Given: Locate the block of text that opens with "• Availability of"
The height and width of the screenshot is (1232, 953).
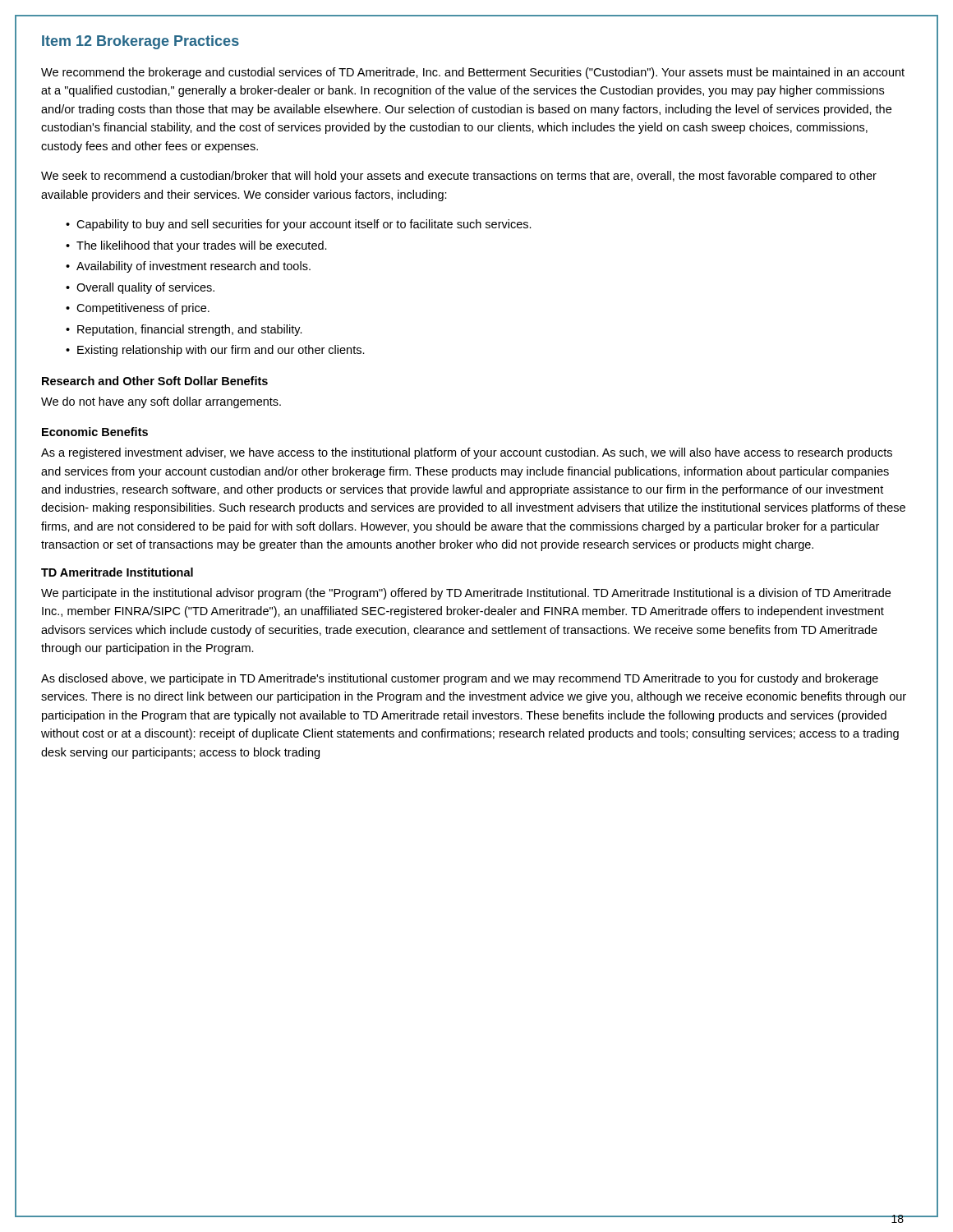Looking at the screenshot, I should click(x=189, y=266).
